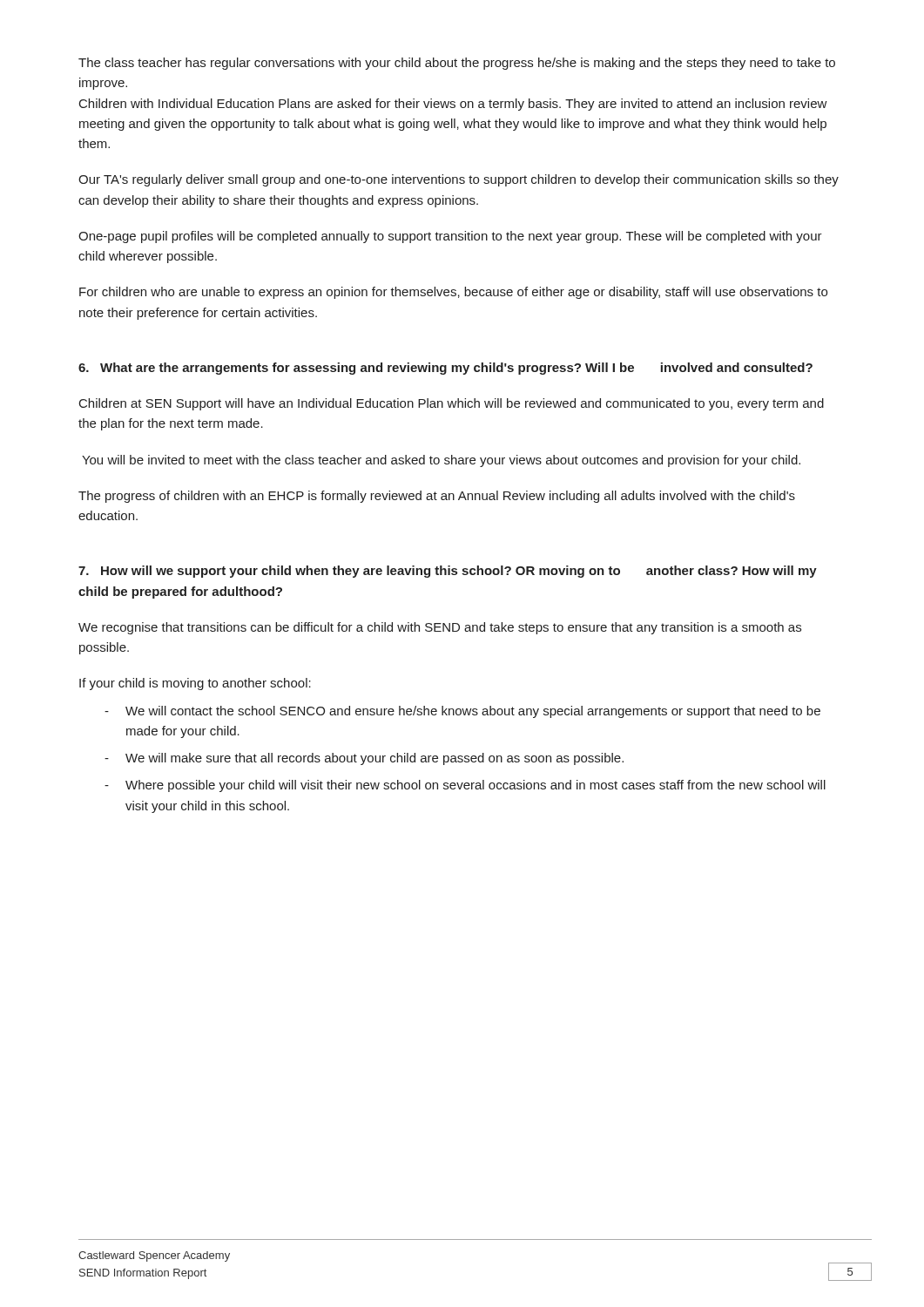Click on the text block with the text "One-page pupil profiles will be"
Viewport: 924px width, 1307px height.
click(450, 246)
